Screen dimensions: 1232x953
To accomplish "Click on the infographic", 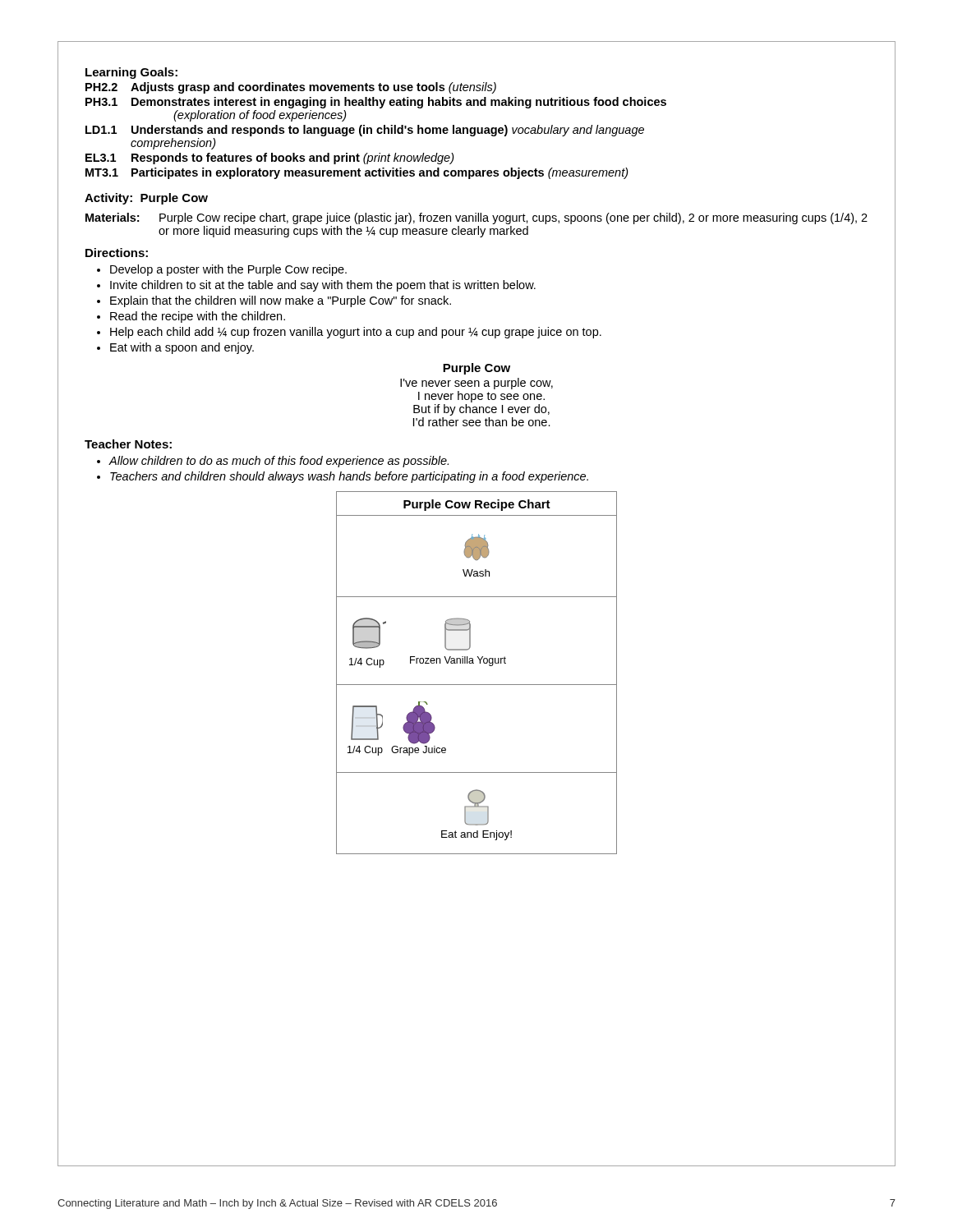I will click(x=476, y=673).
